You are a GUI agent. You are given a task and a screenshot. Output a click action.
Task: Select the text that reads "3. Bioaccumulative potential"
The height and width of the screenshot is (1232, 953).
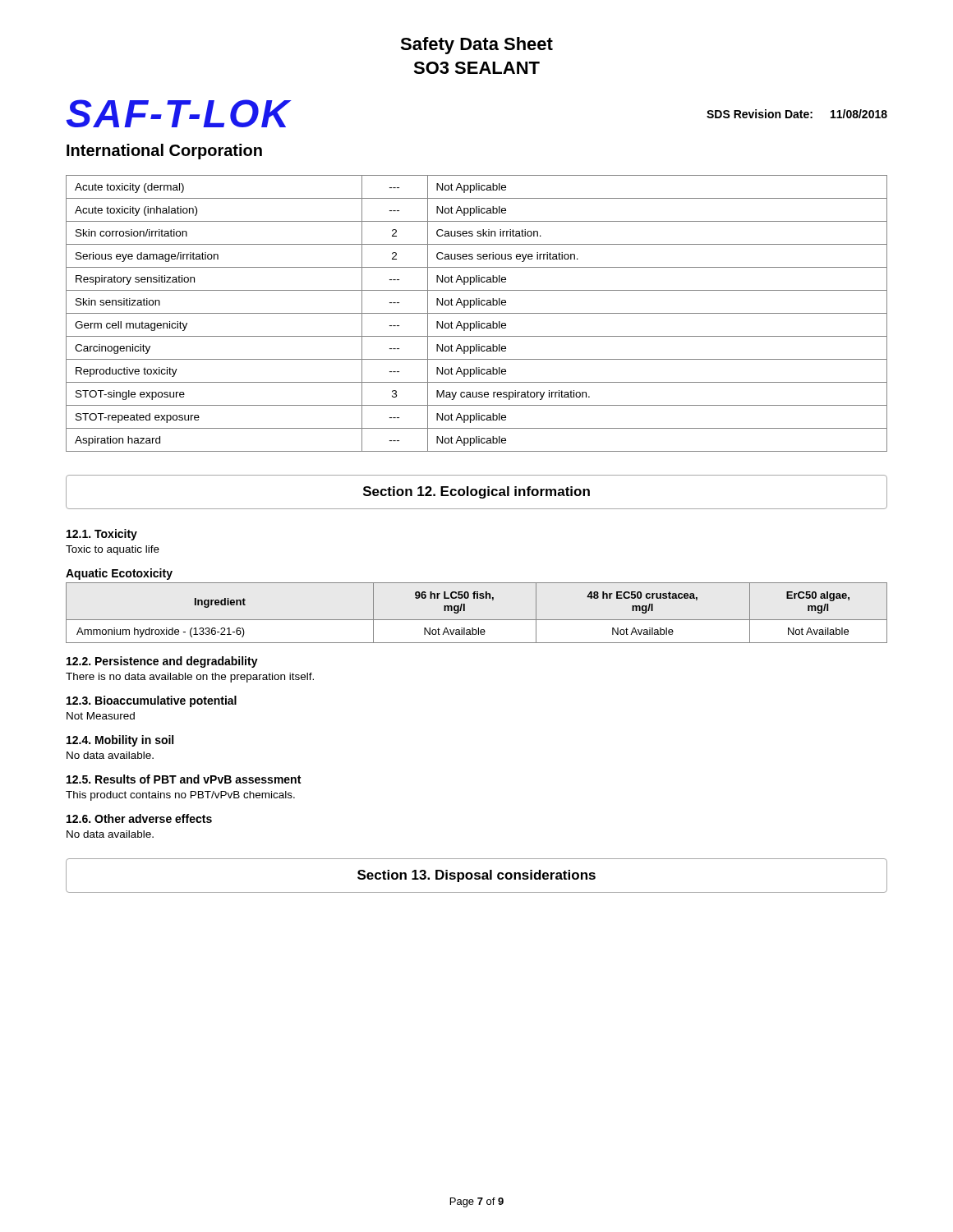(152, 701)
